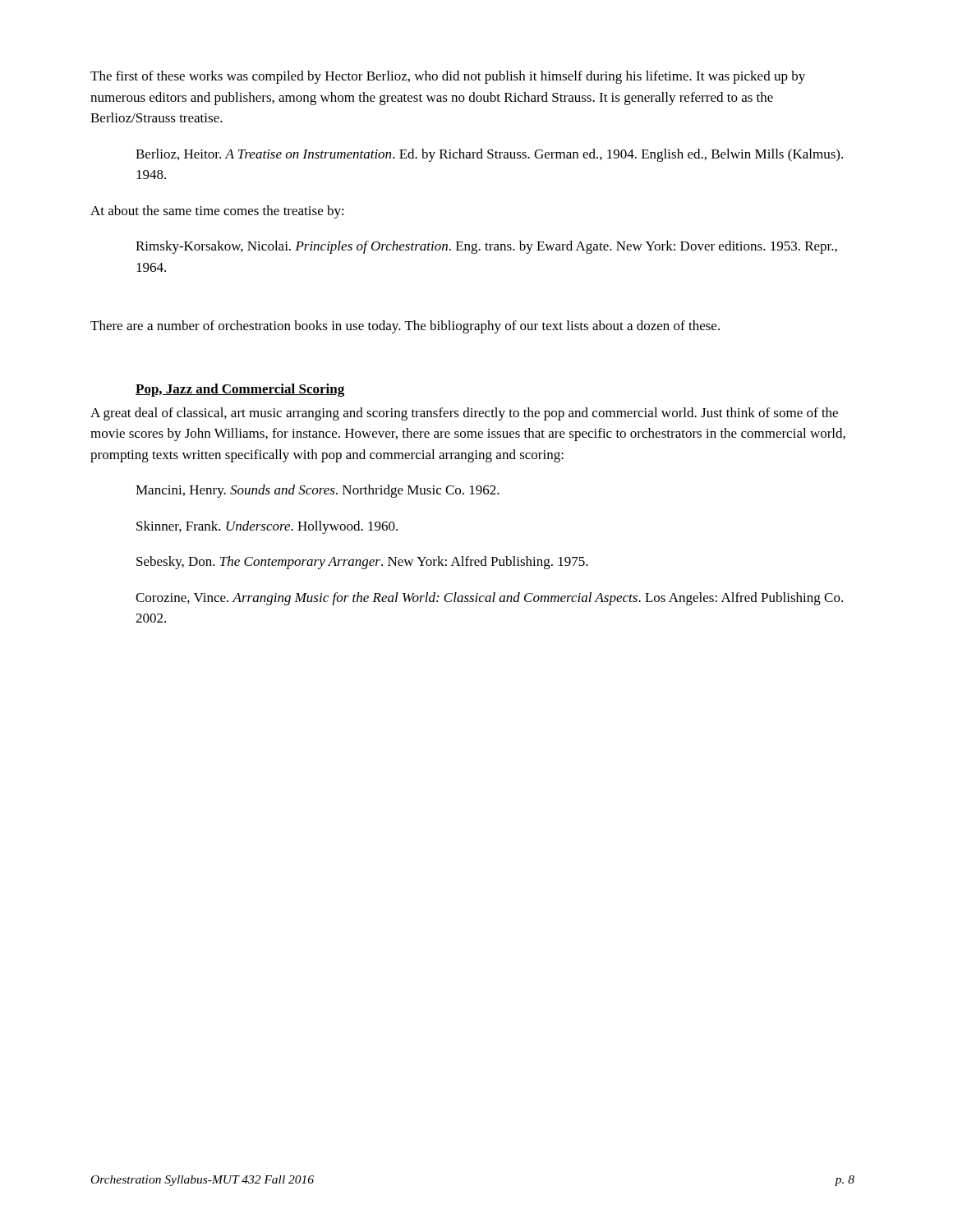Click on the text block that reads "Mancini, Henry. Sounds and Scores."
Viewport: 953px width, 1232px height.
[318, 490]
